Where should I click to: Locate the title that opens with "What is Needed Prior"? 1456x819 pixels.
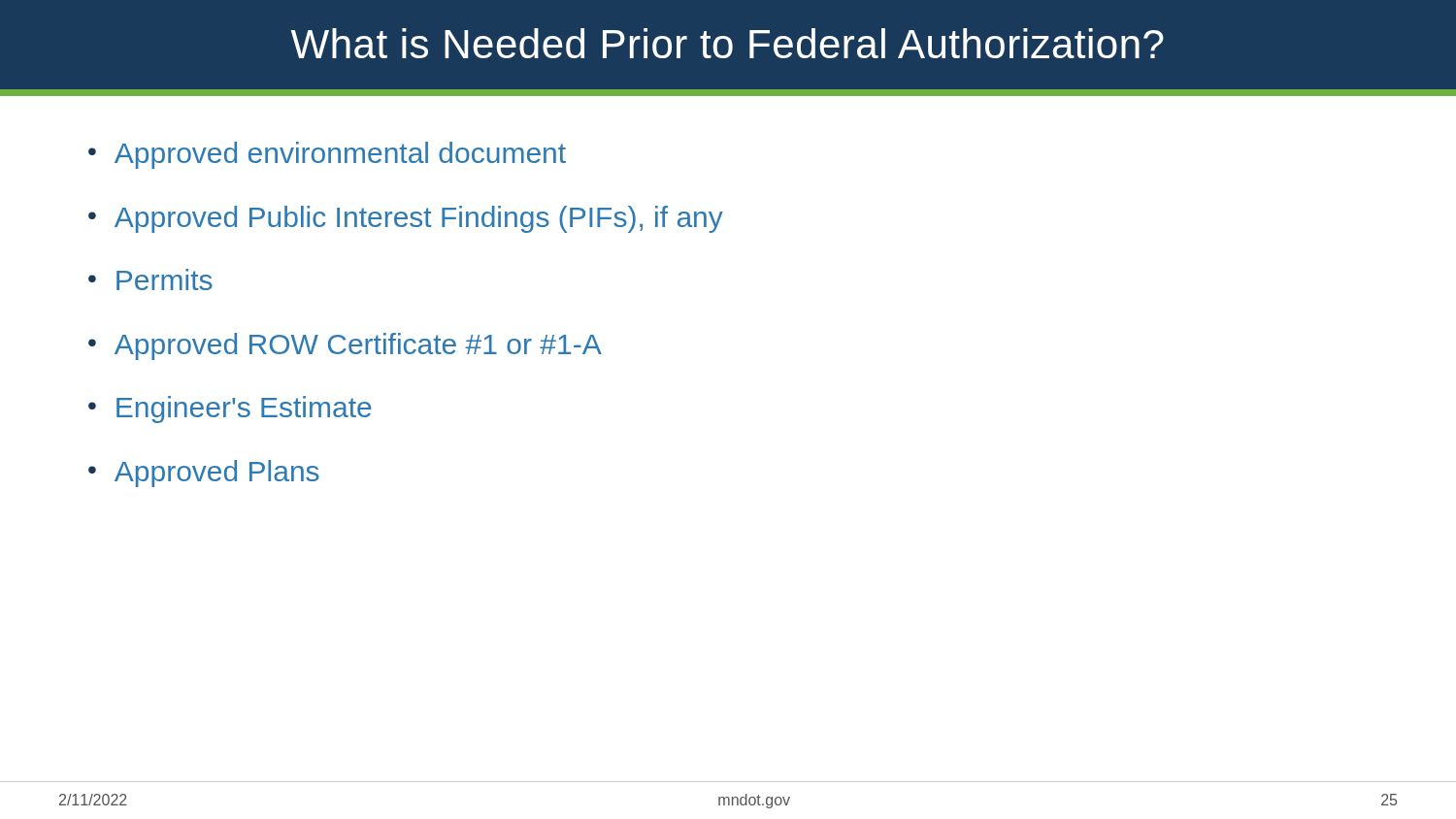click(728, 45)
